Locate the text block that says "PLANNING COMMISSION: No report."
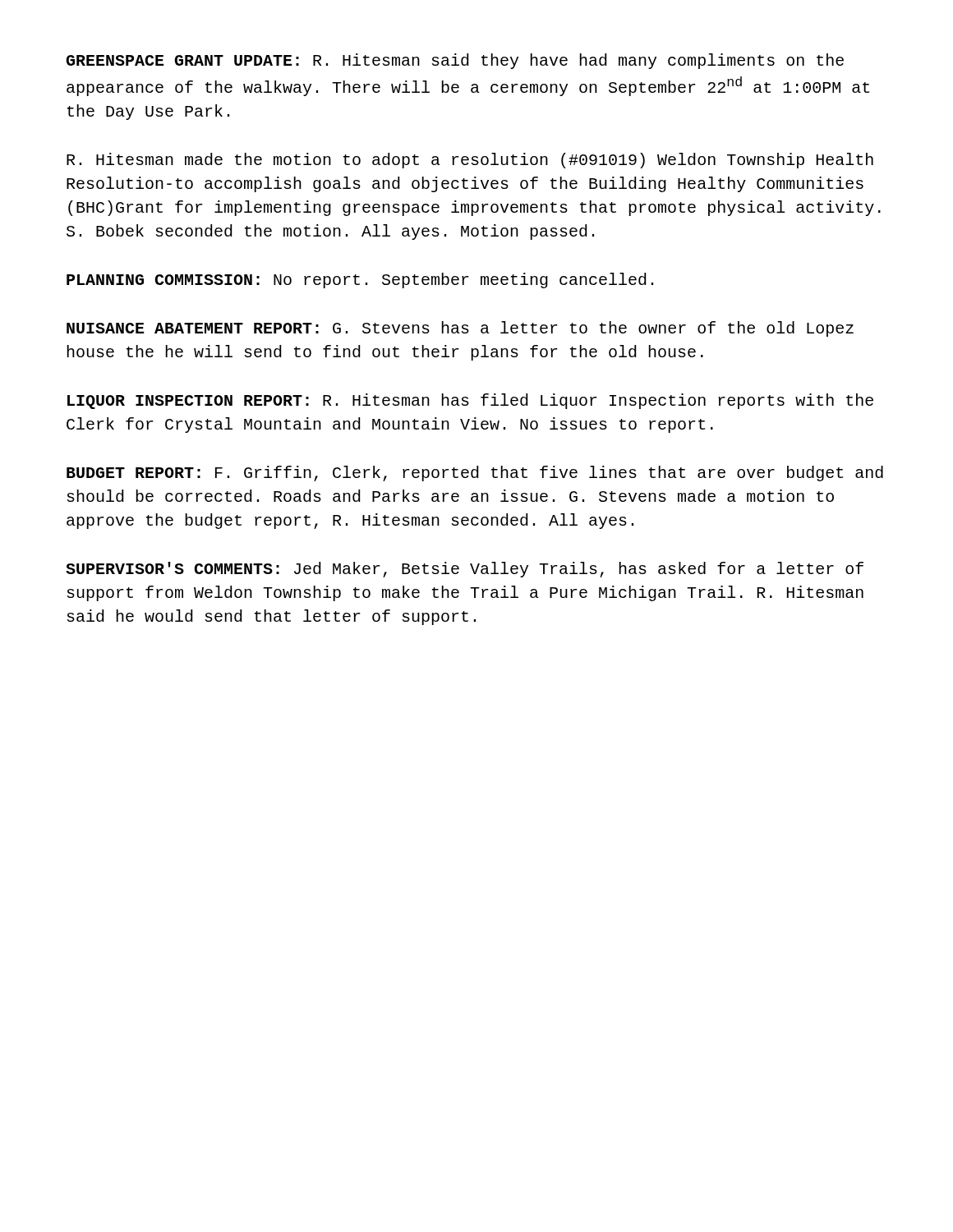 [362, 280]
